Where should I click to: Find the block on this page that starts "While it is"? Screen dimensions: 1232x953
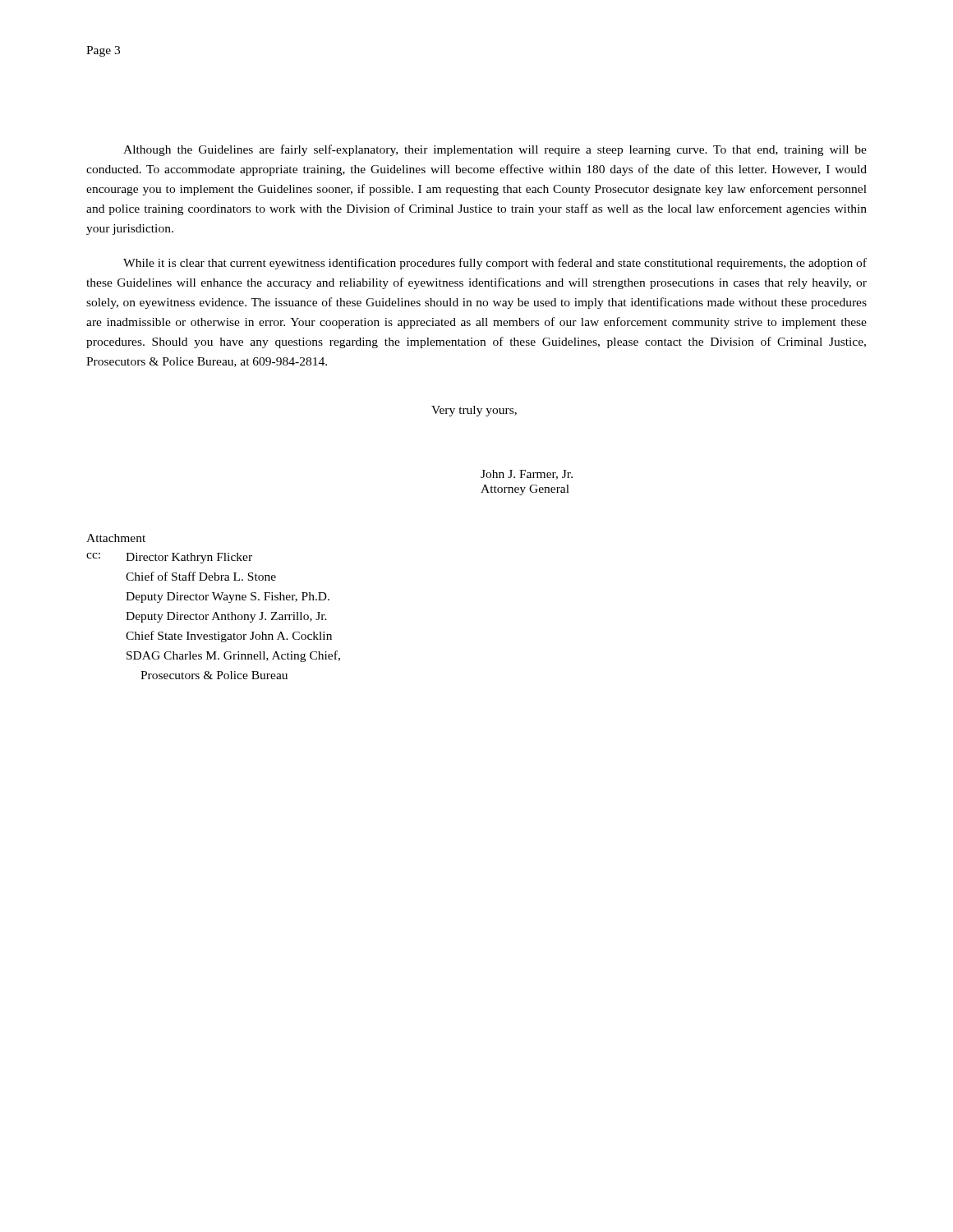click(476, 312)
